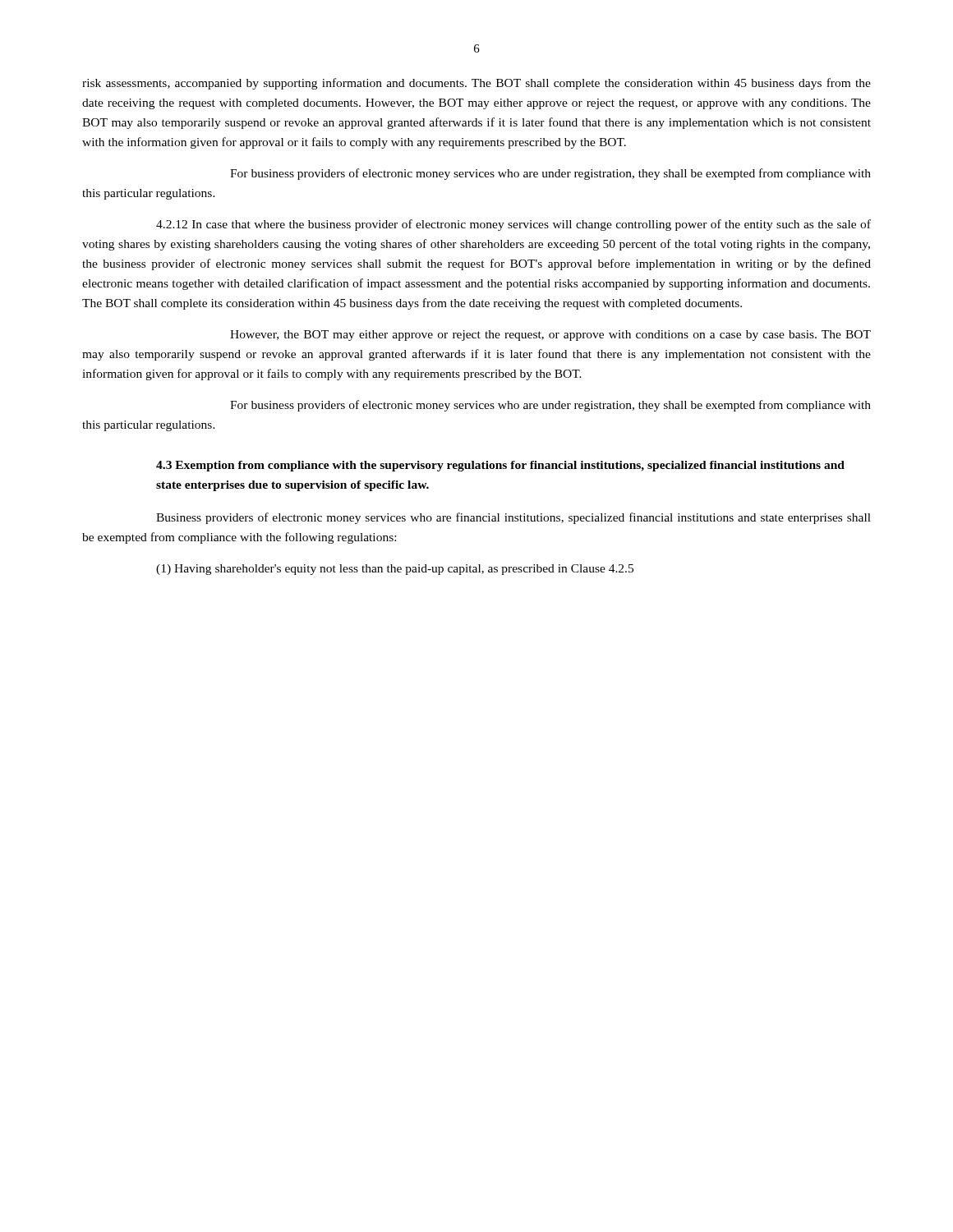The width and height of the screenshot is (953, 1232).
Task: Find the text block starting "risk assessments, accompanied by supporting information and"
Action: (476, 112)
